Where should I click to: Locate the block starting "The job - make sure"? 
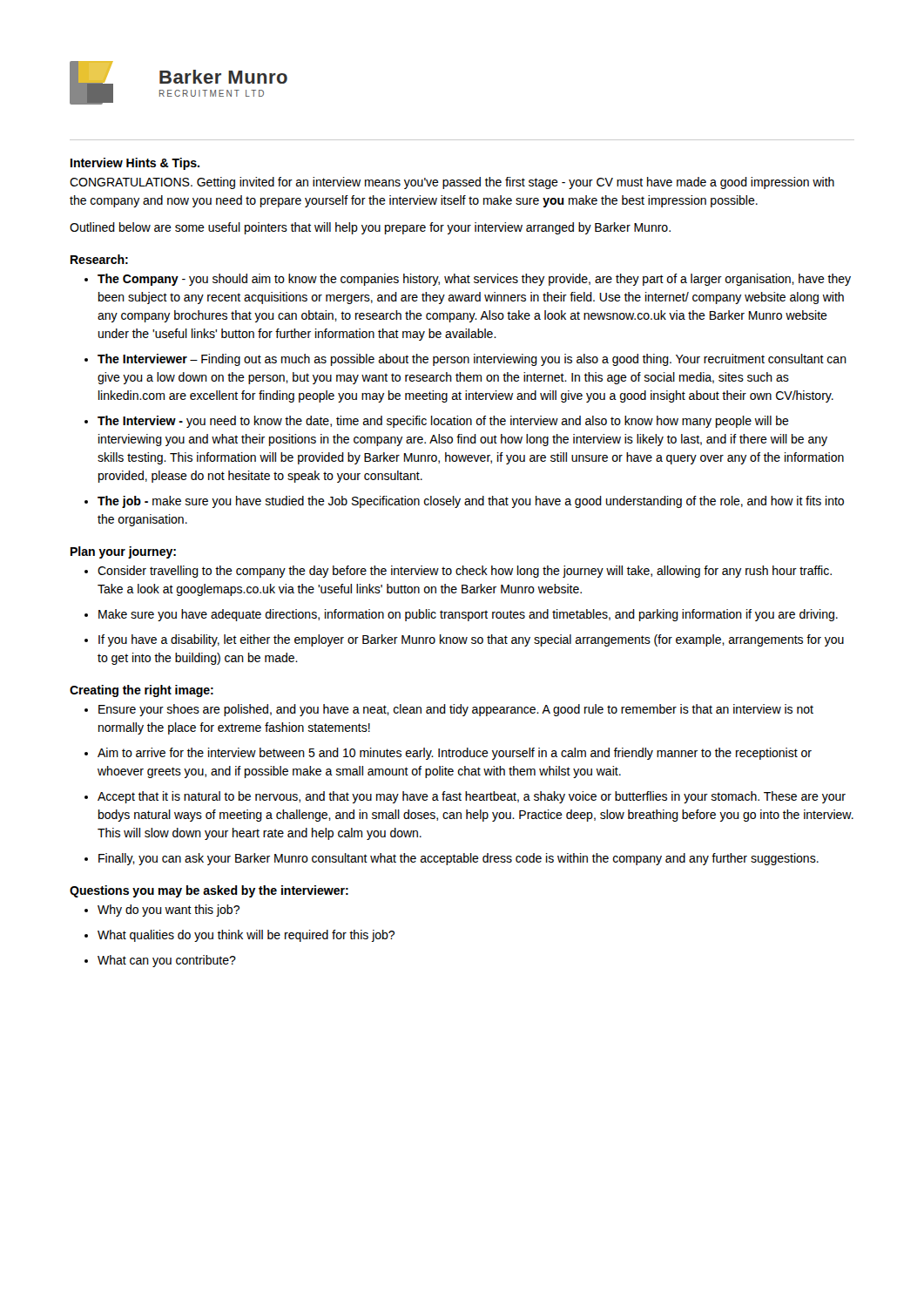point(471,510)
